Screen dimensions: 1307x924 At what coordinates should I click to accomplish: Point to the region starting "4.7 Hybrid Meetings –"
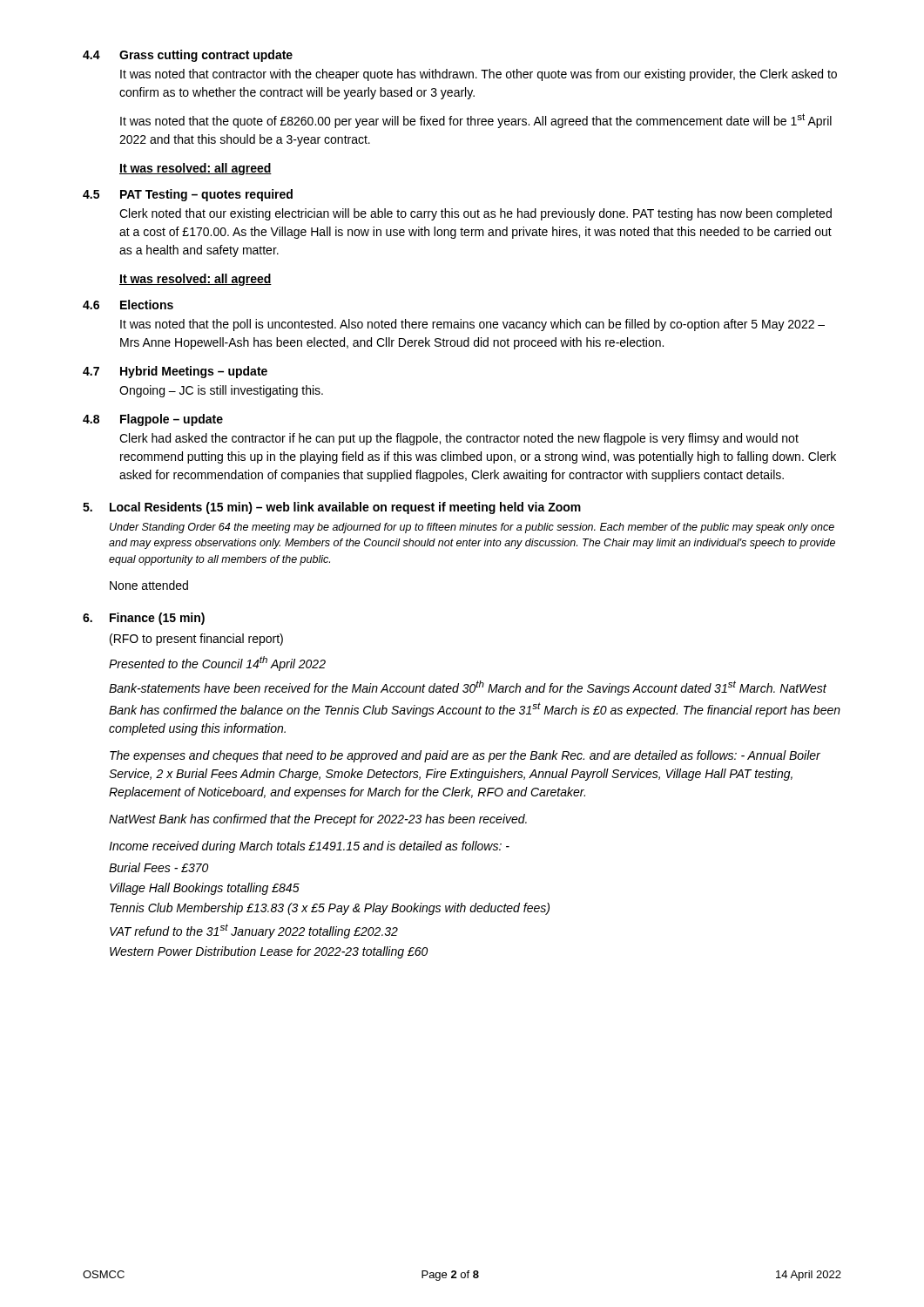coord(175,372)
